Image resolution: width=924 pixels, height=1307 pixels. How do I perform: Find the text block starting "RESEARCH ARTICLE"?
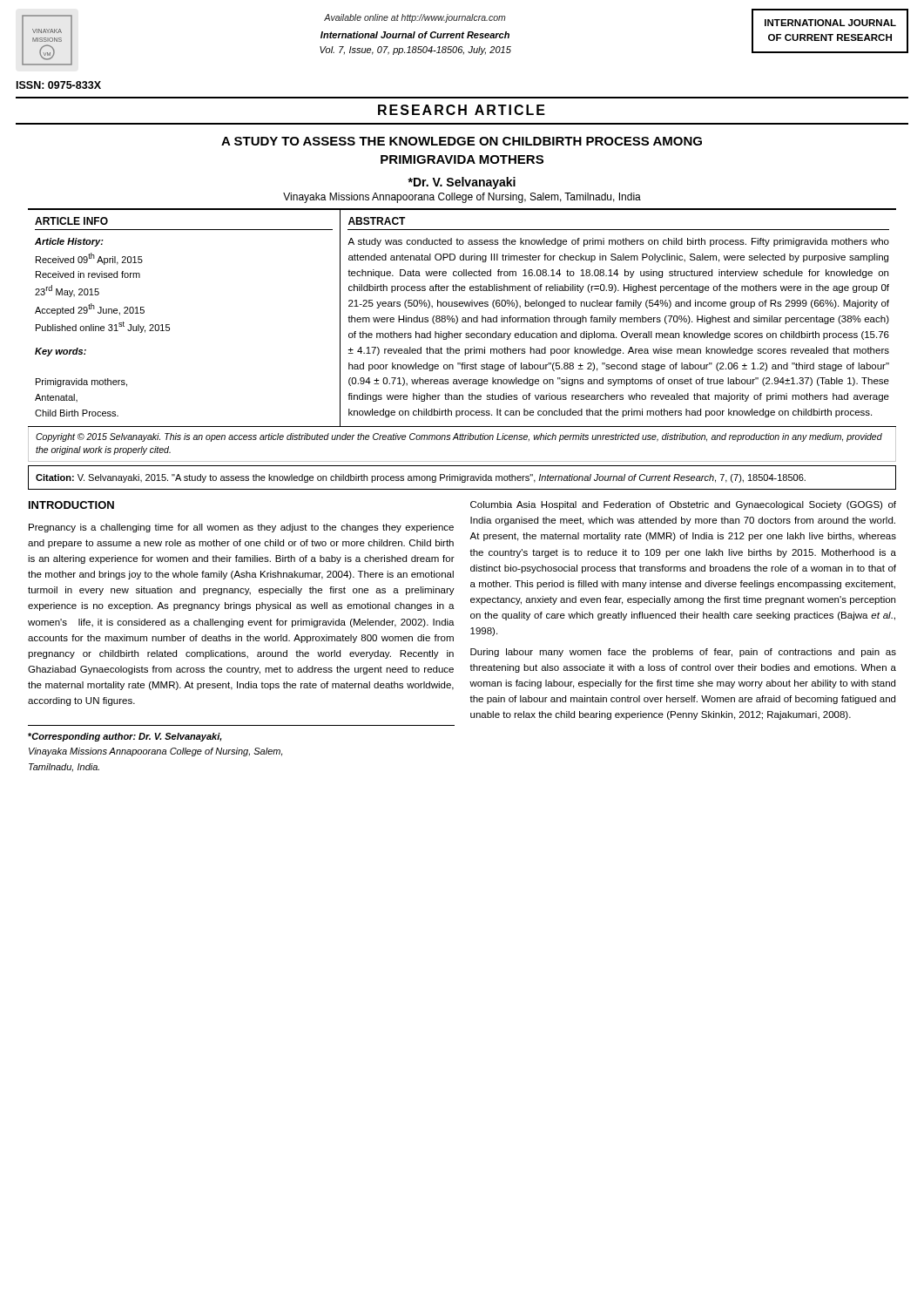pyautogui.click(x=462, y=110)
